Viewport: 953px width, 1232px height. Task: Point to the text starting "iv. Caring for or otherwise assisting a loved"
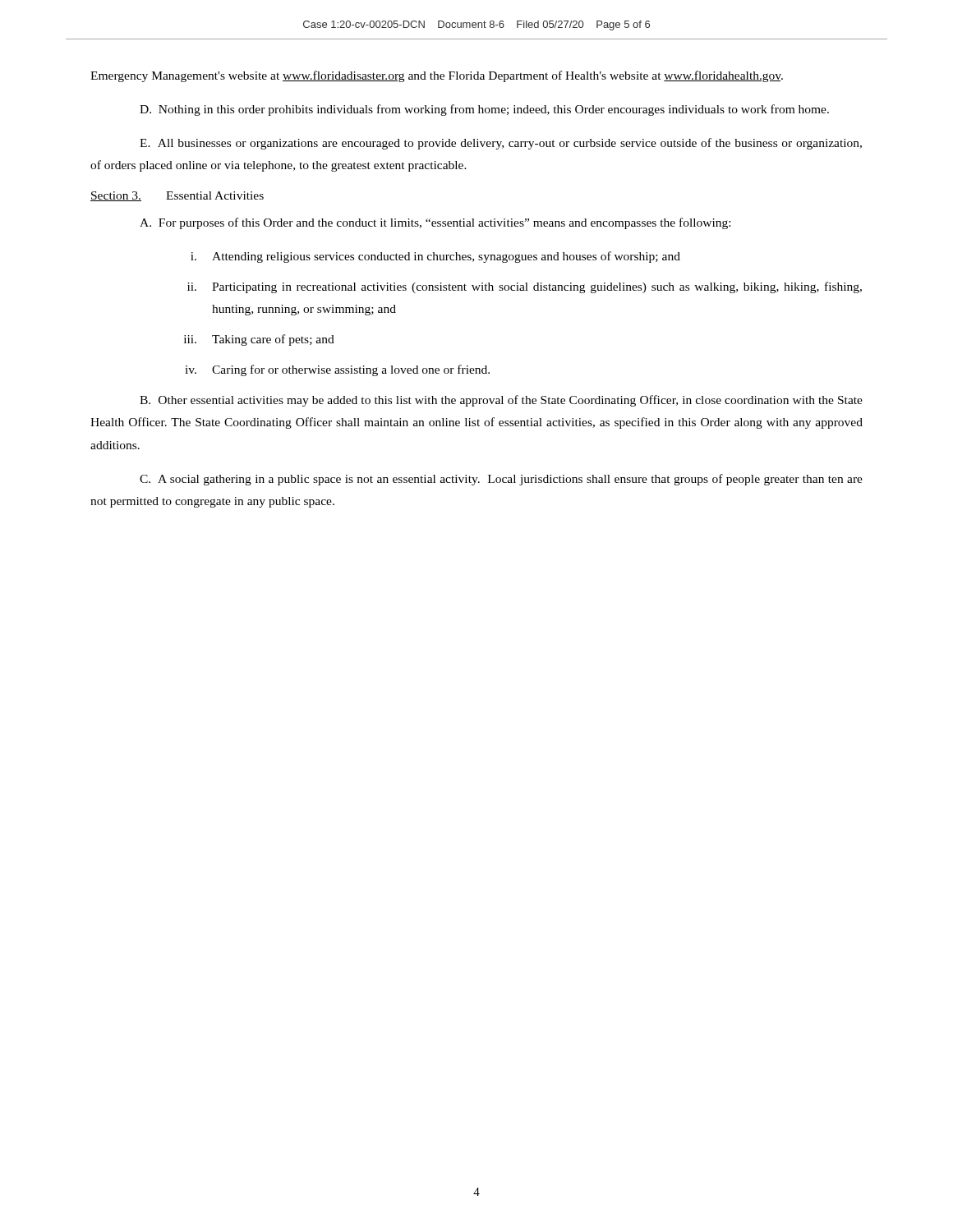click(337, 370)
